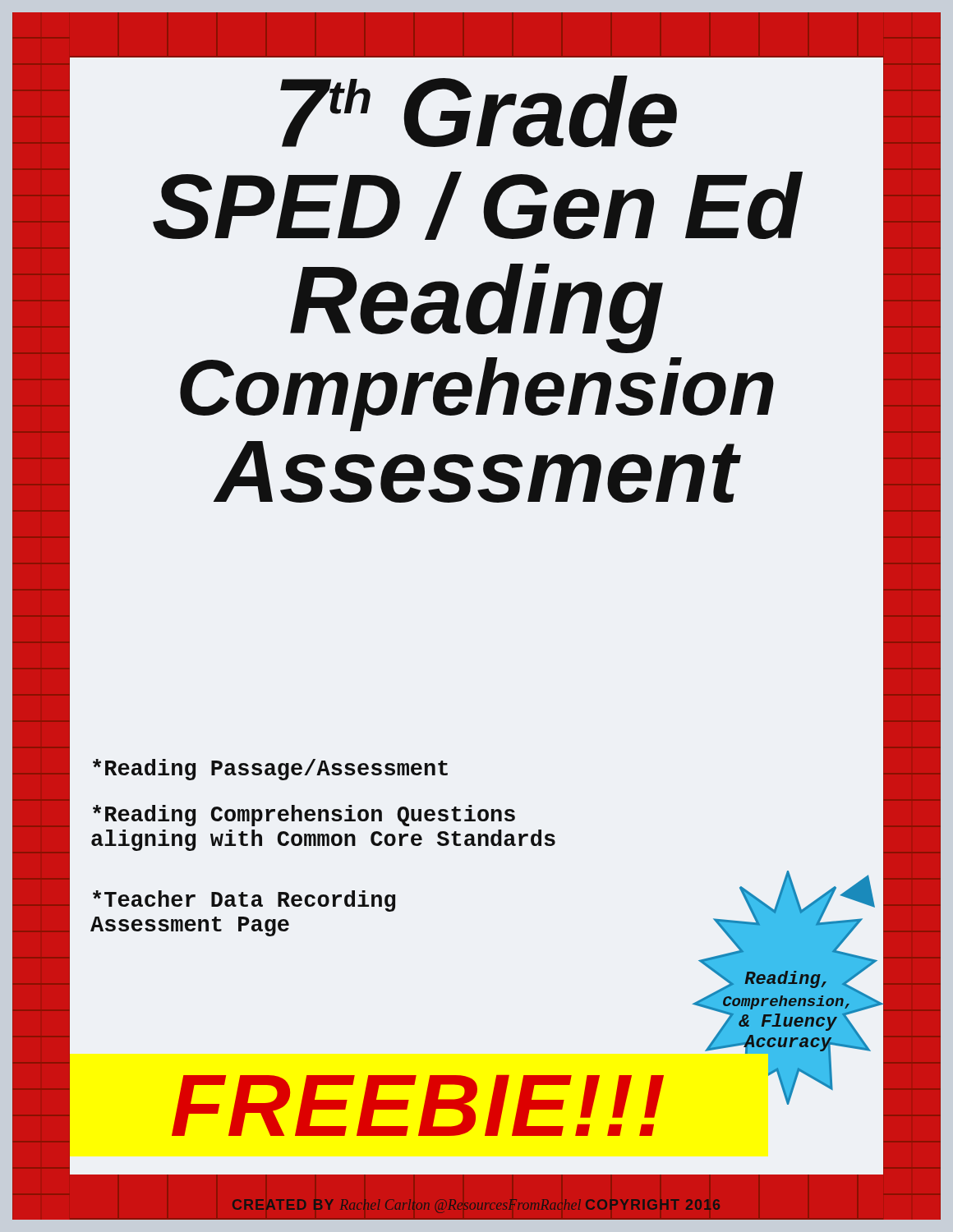953x1232 pixels.
Task: Locate the text "*Reading Passage/Assessment"
Action: pos(270,770)
